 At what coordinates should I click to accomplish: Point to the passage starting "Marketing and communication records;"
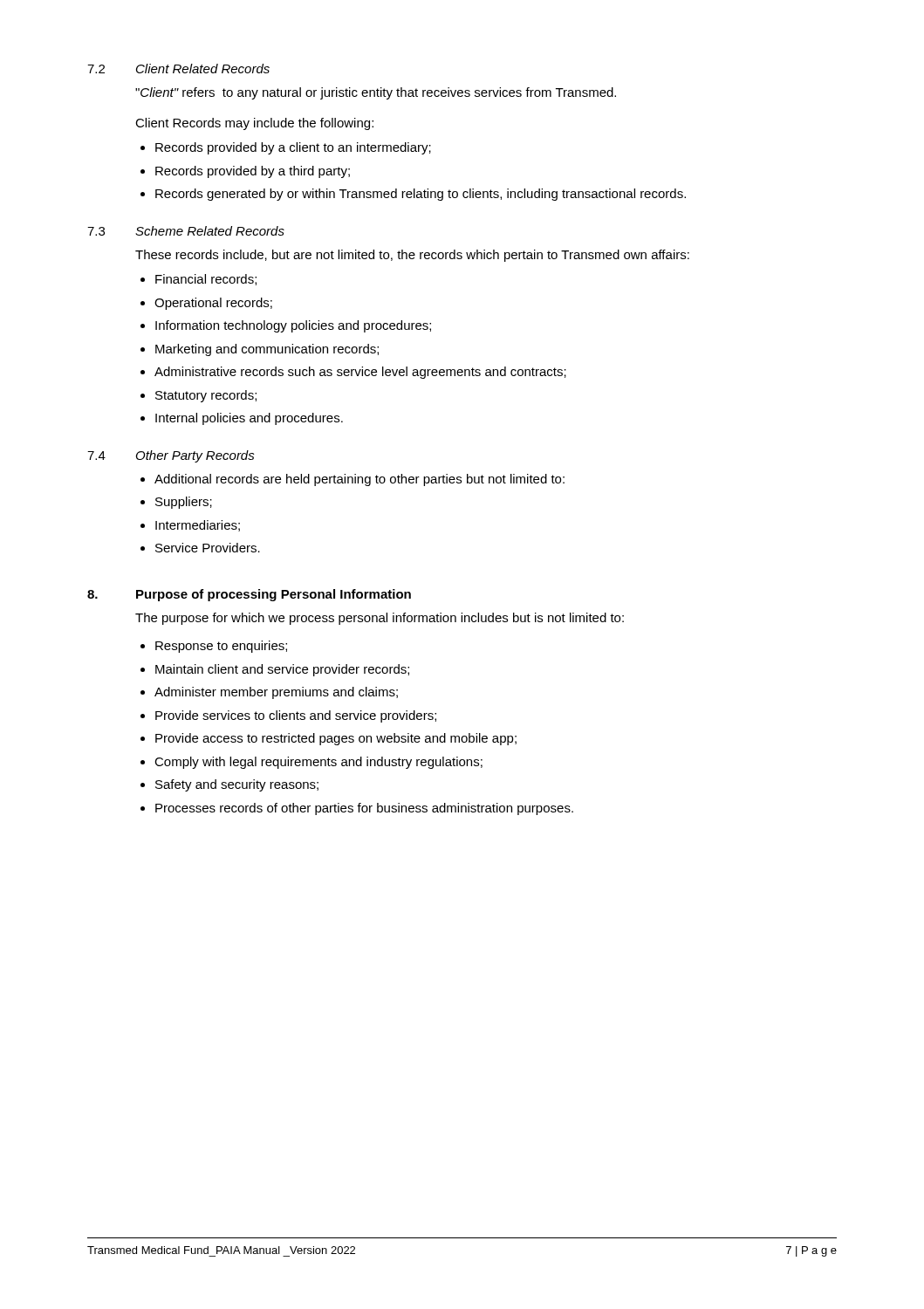(x=267, y=348)
